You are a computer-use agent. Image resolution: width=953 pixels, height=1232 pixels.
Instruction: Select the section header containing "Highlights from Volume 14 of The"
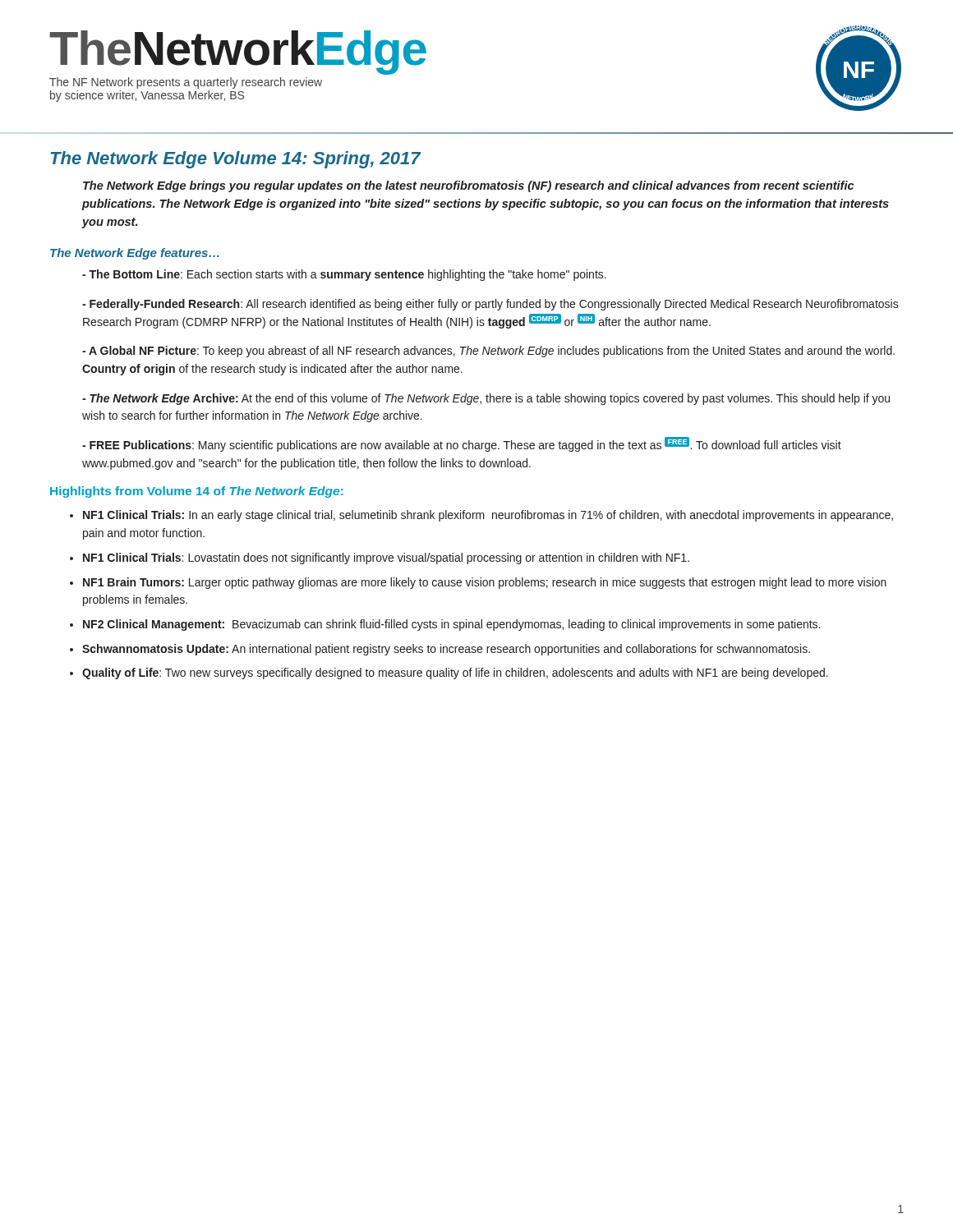pos(197,491)
